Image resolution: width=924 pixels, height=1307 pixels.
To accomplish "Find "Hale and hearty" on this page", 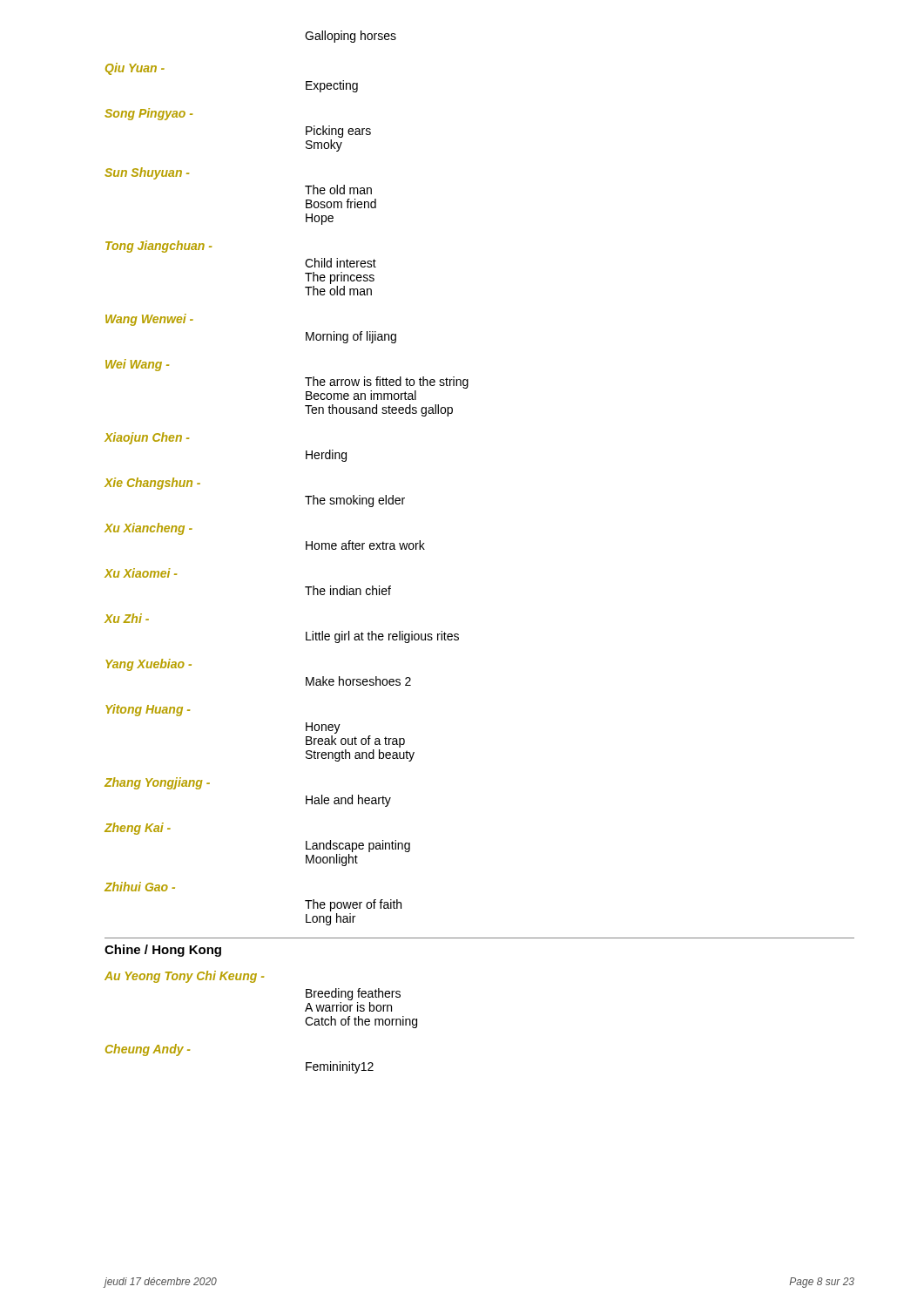I will click(348, 800).
